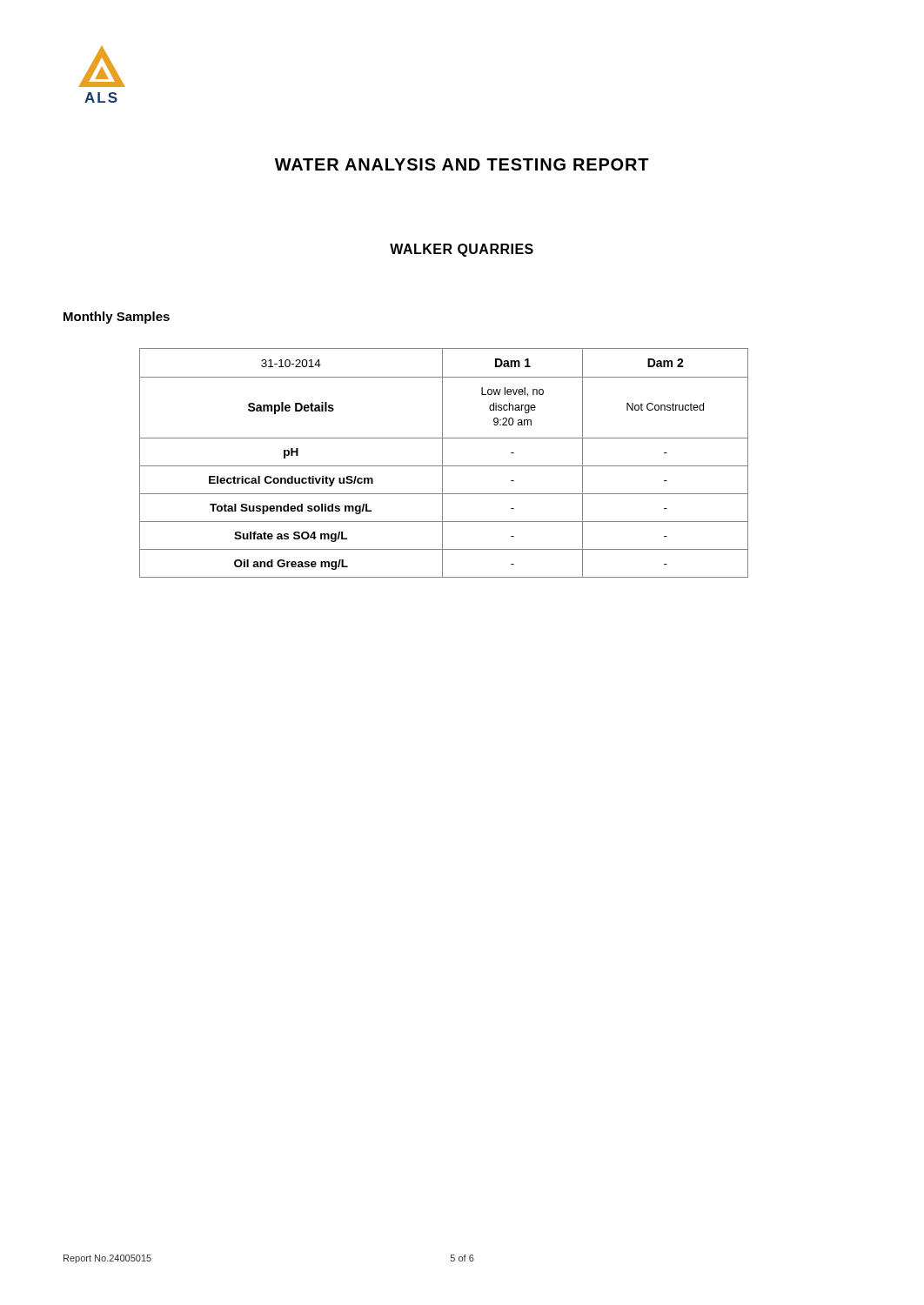924x1305 pixels.
Task: Find the section header containing "WALKER QUARRIES"
Action: point(462,249)
